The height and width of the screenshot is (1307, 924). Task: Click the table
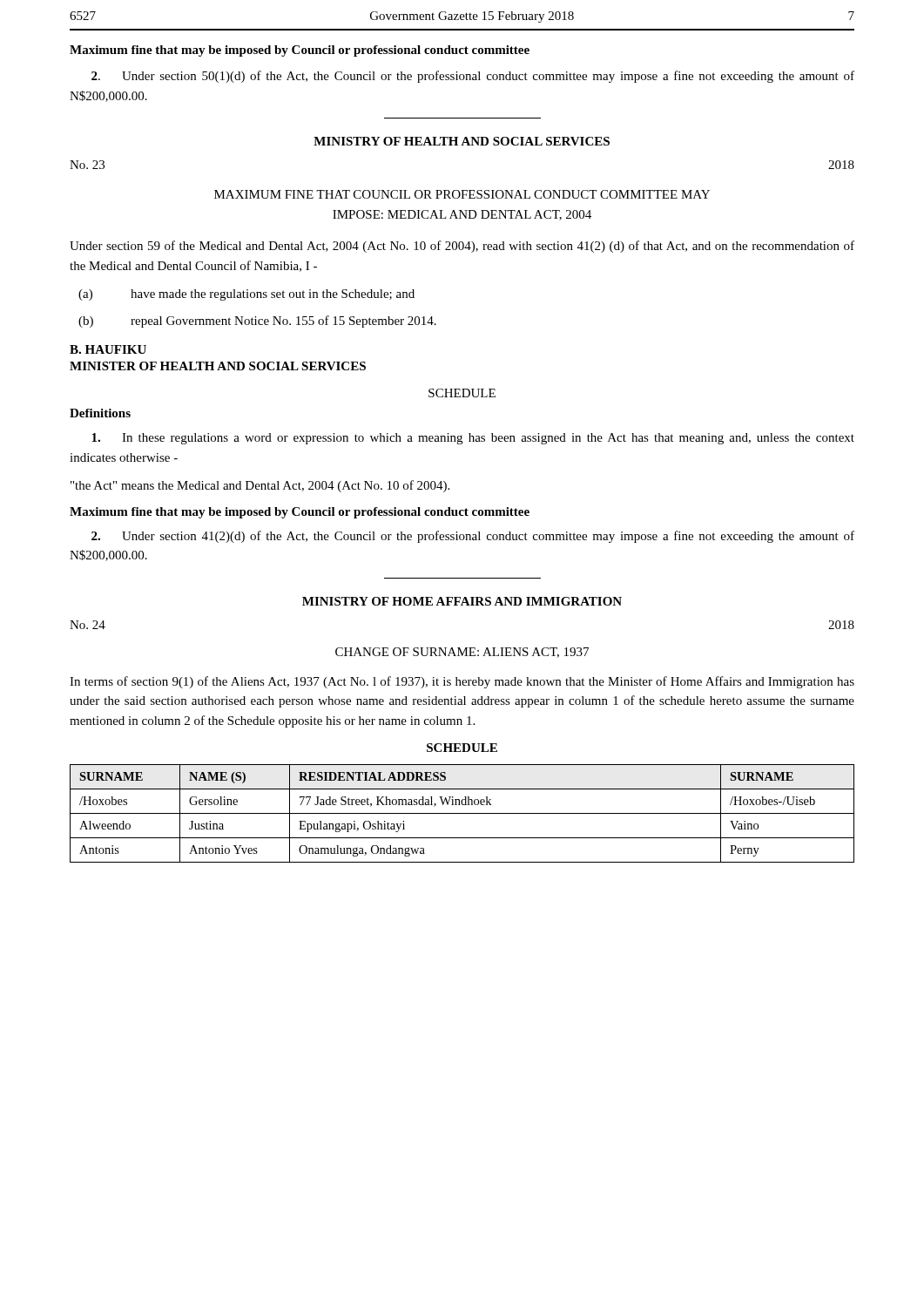(462, 813)
